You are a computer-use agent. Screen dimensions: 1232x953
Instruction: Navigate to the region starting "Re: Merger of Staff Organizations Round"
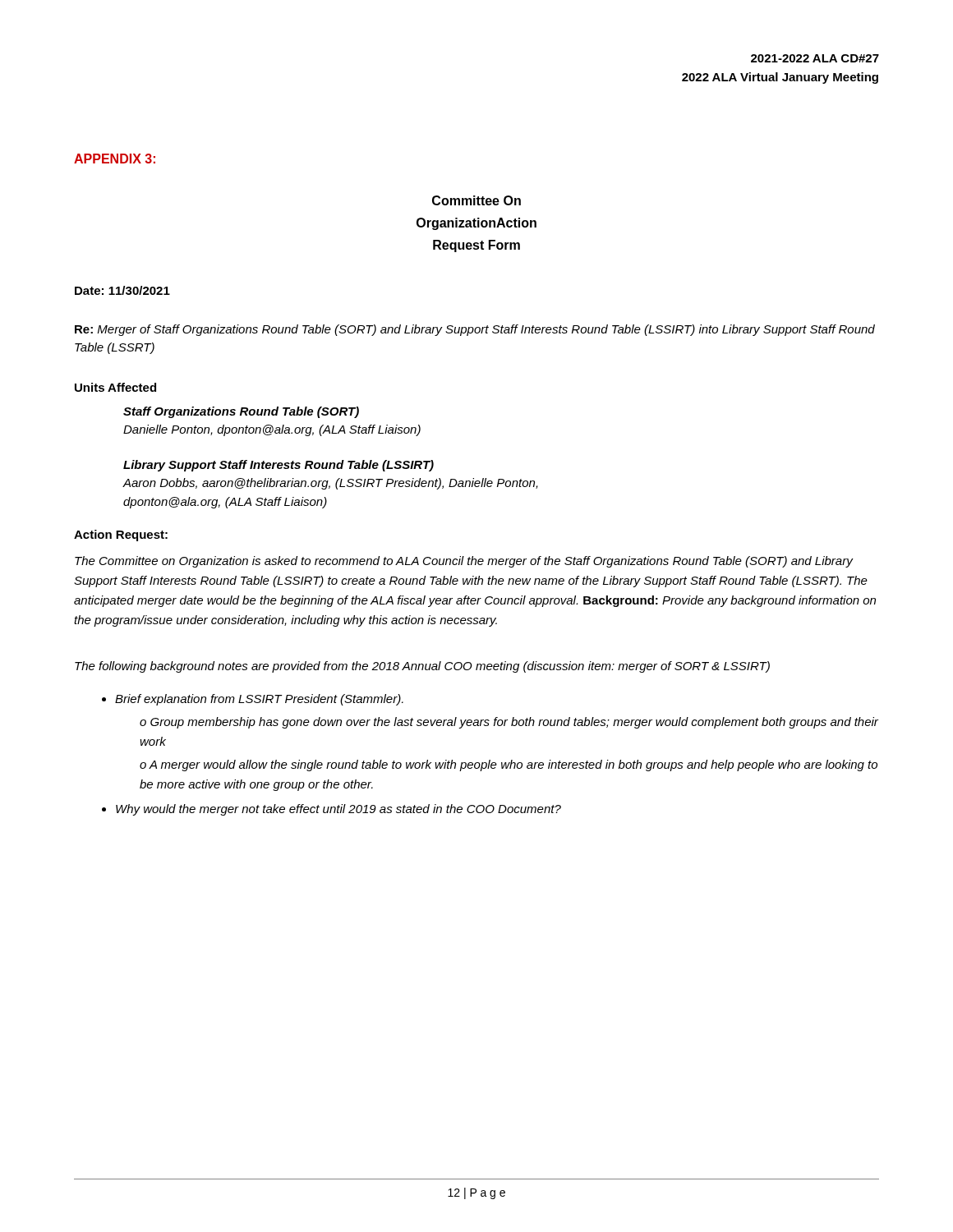tap(474, 338)
